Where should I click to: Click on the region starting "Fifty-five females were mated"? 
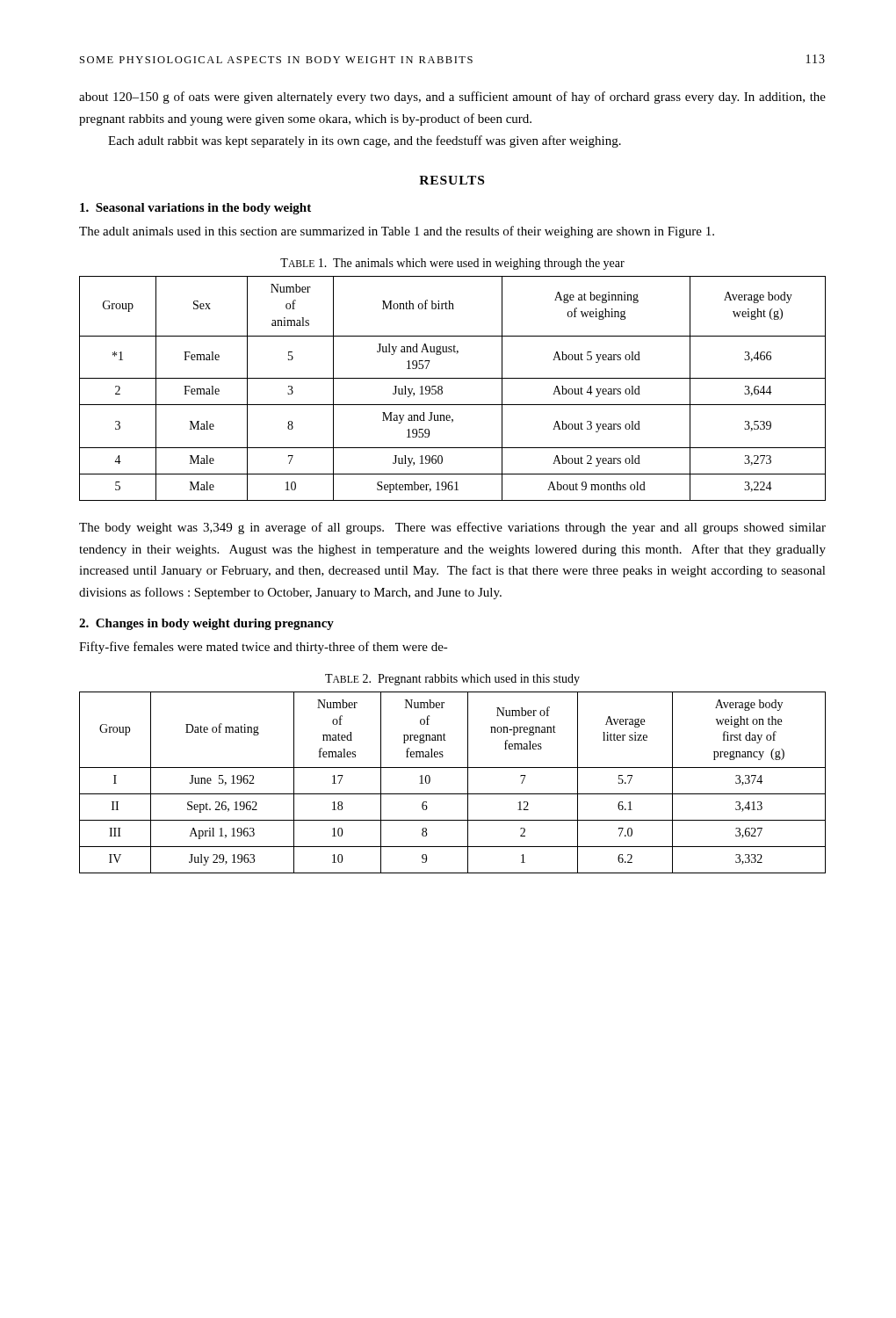[x=263, y=647]
